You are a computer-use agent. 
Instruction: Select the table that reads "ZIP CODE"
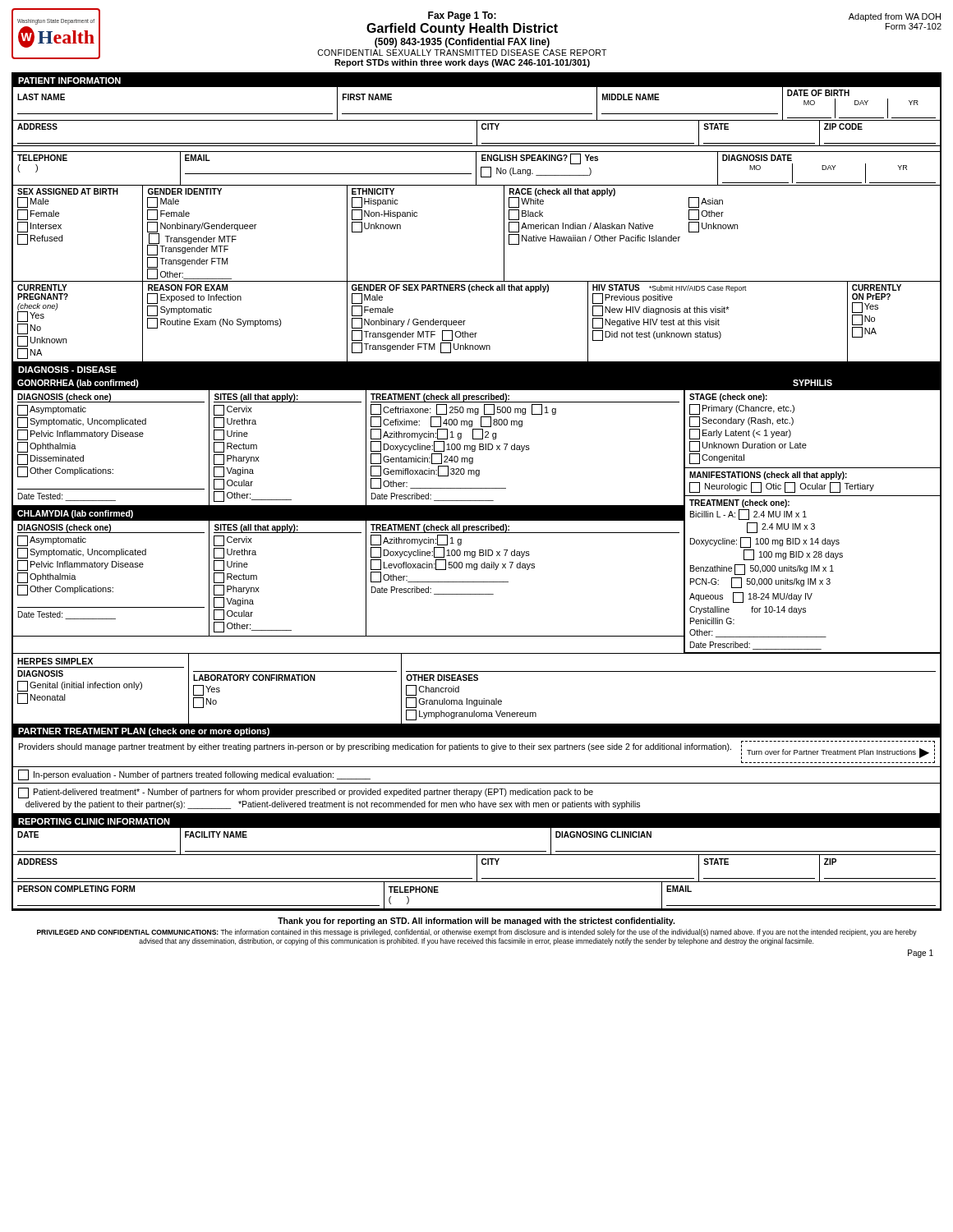(476, 133)
